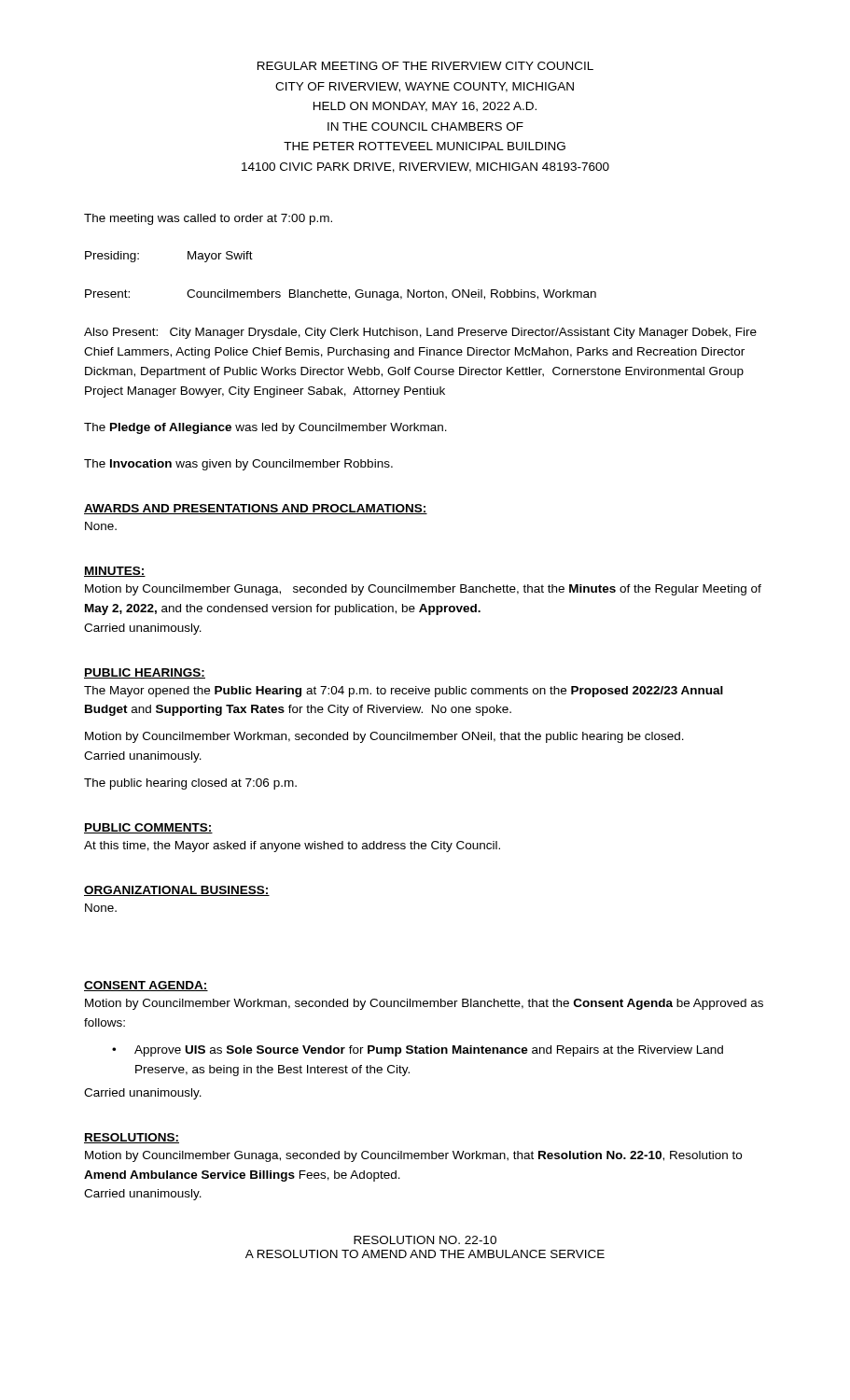Point to the block starting "The Invocation was given by Councilmember Robbins."
The image size is (850, 1400).
pos(239,463)
